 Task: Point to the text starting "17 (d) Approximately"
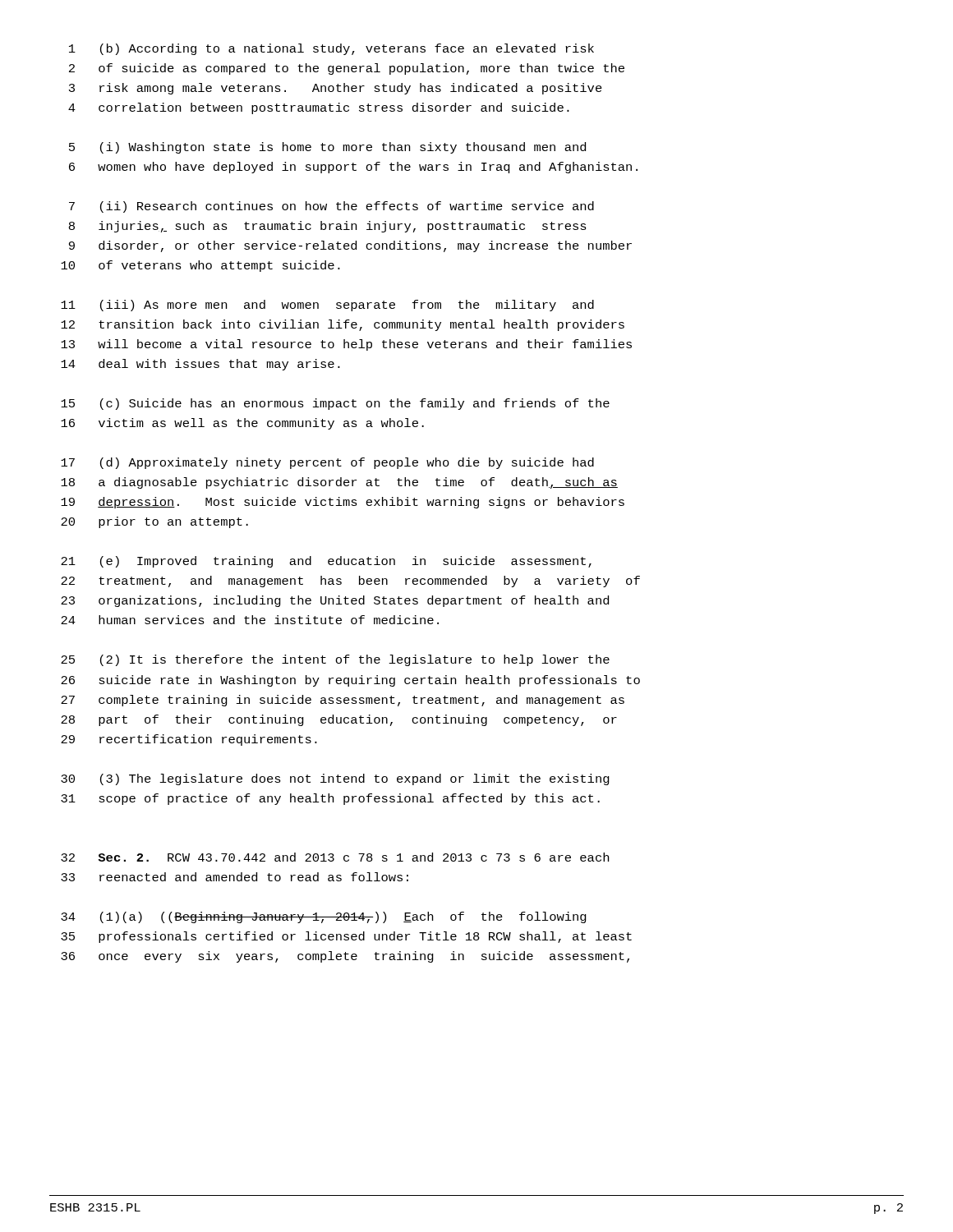pyautogui.click(x=476, y=493)
